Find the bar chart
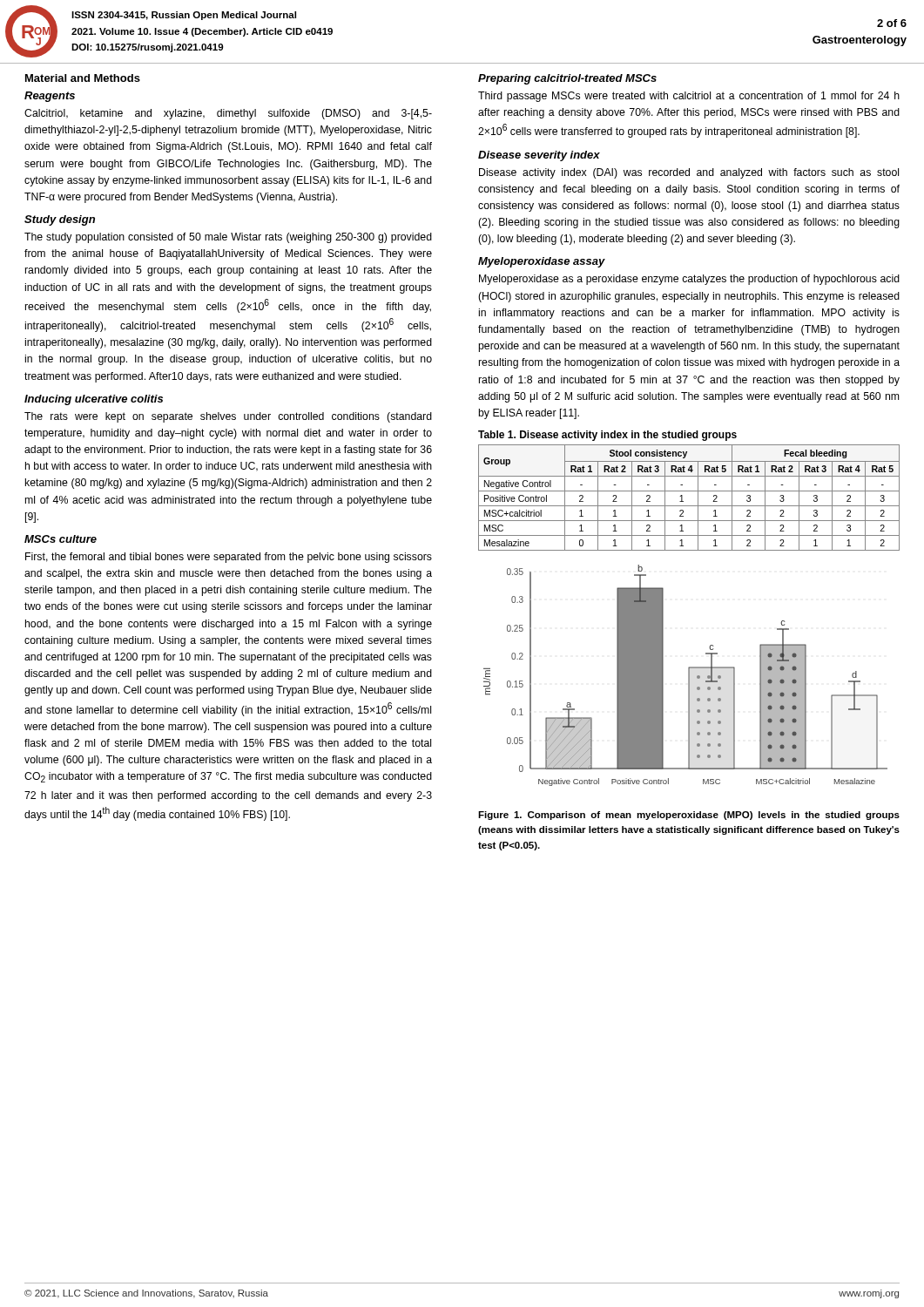924x1307 pixels. click(689, 681)
